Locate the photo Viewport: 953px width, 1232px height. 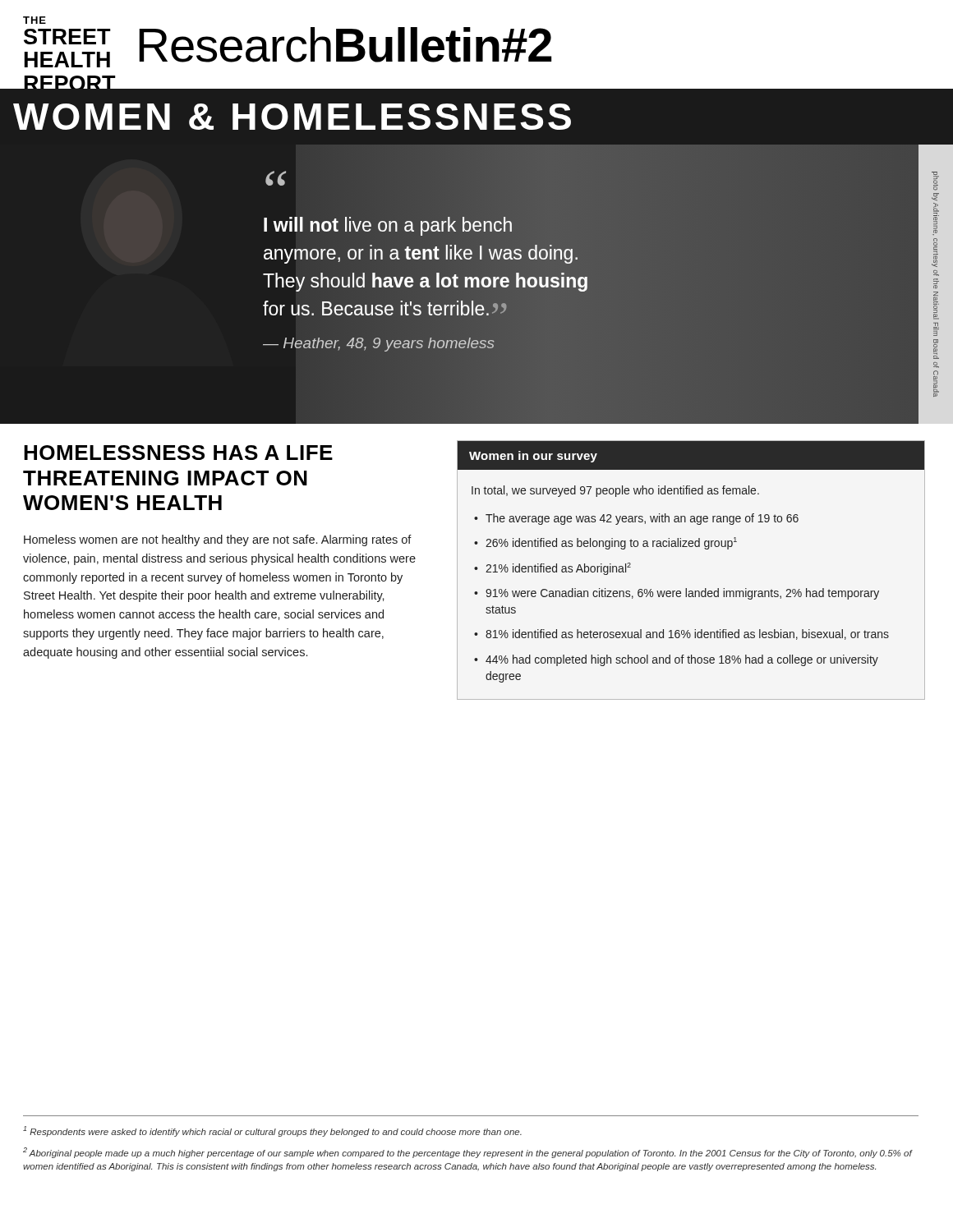[x=459, y=284]
